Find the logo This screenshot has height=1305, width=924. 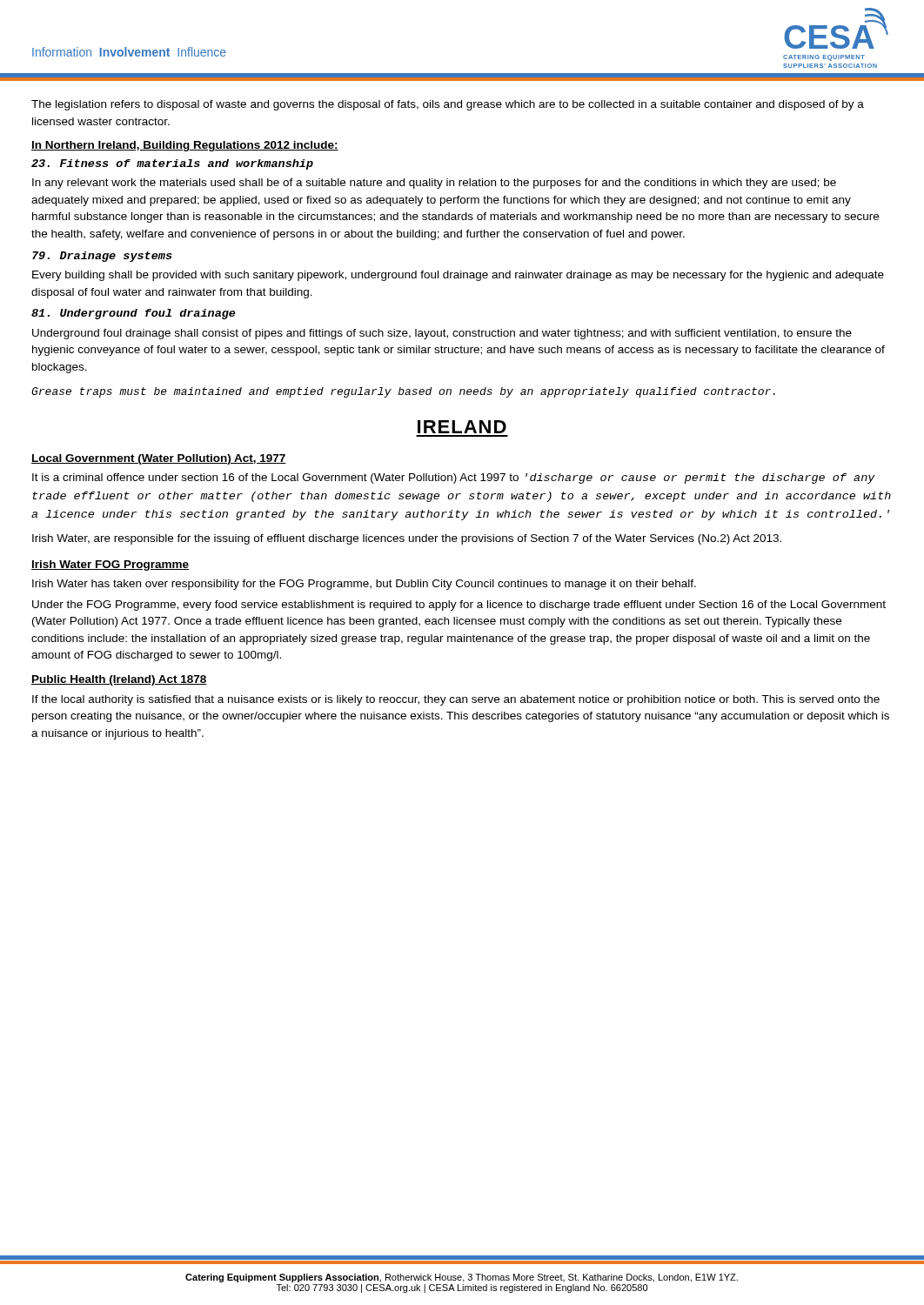click(836, 39)
